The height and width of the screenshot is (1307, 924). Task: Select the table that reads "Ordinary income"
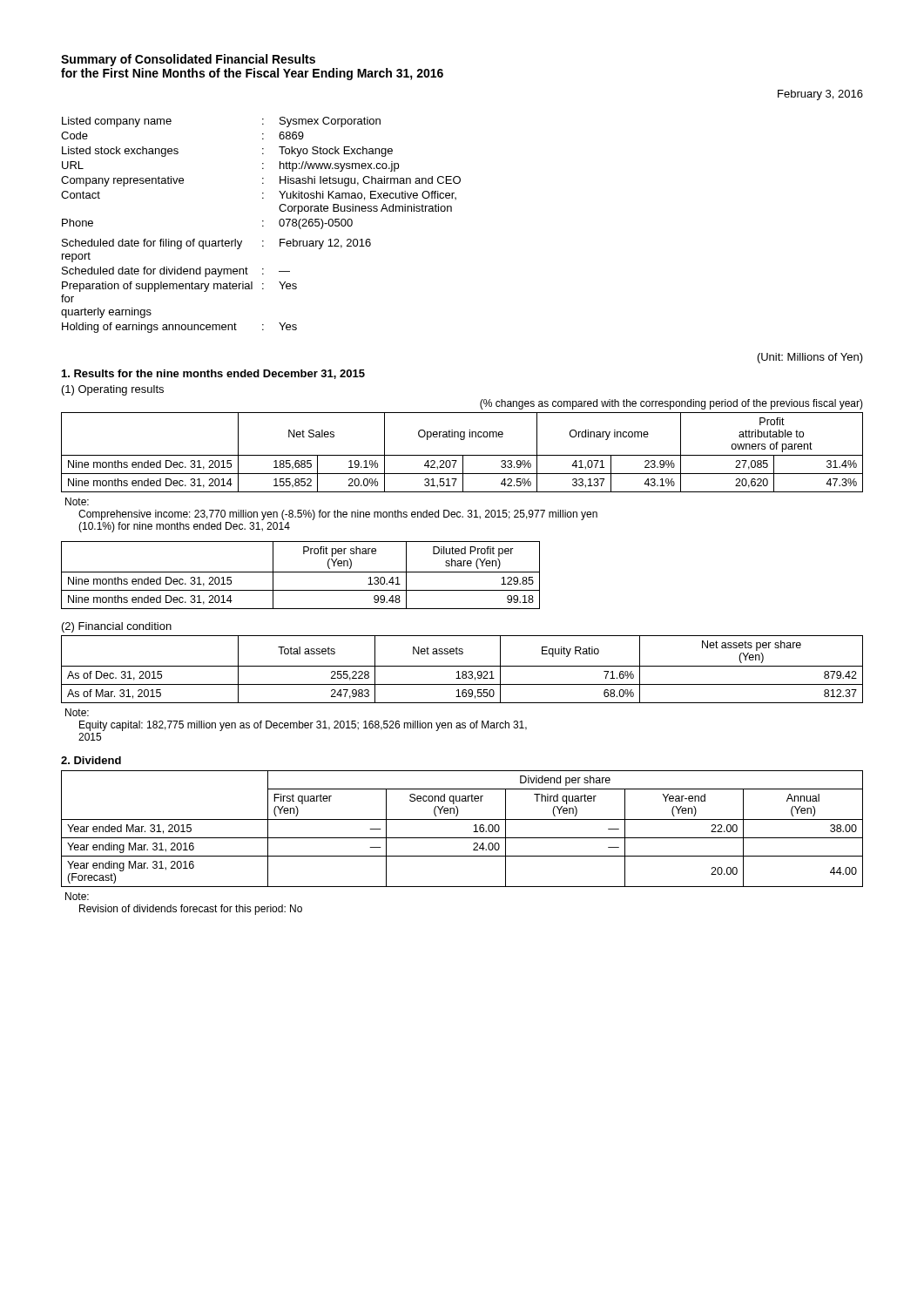462,452
